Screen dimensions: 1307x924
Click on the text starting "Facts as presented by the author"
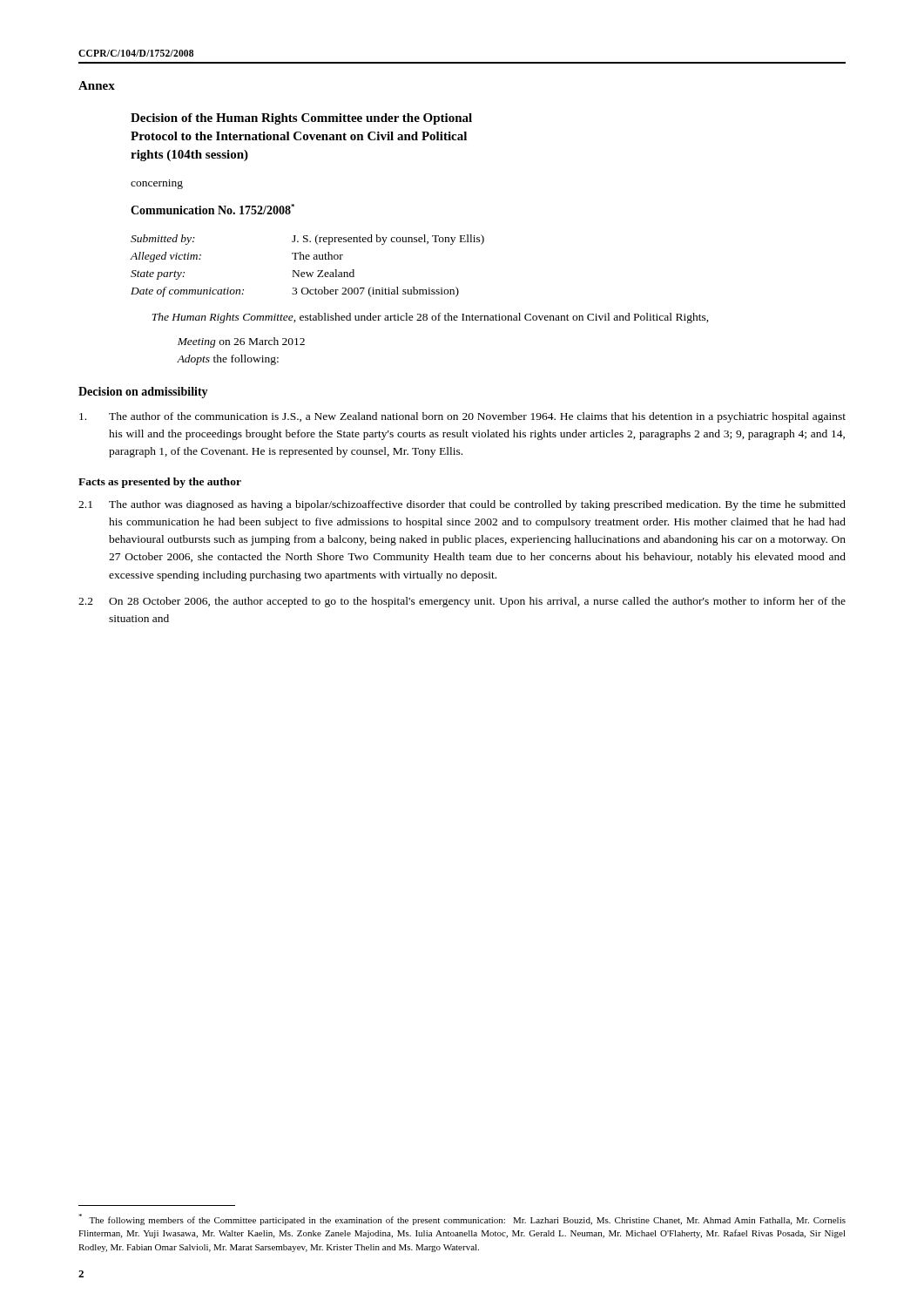click(160, 481)
